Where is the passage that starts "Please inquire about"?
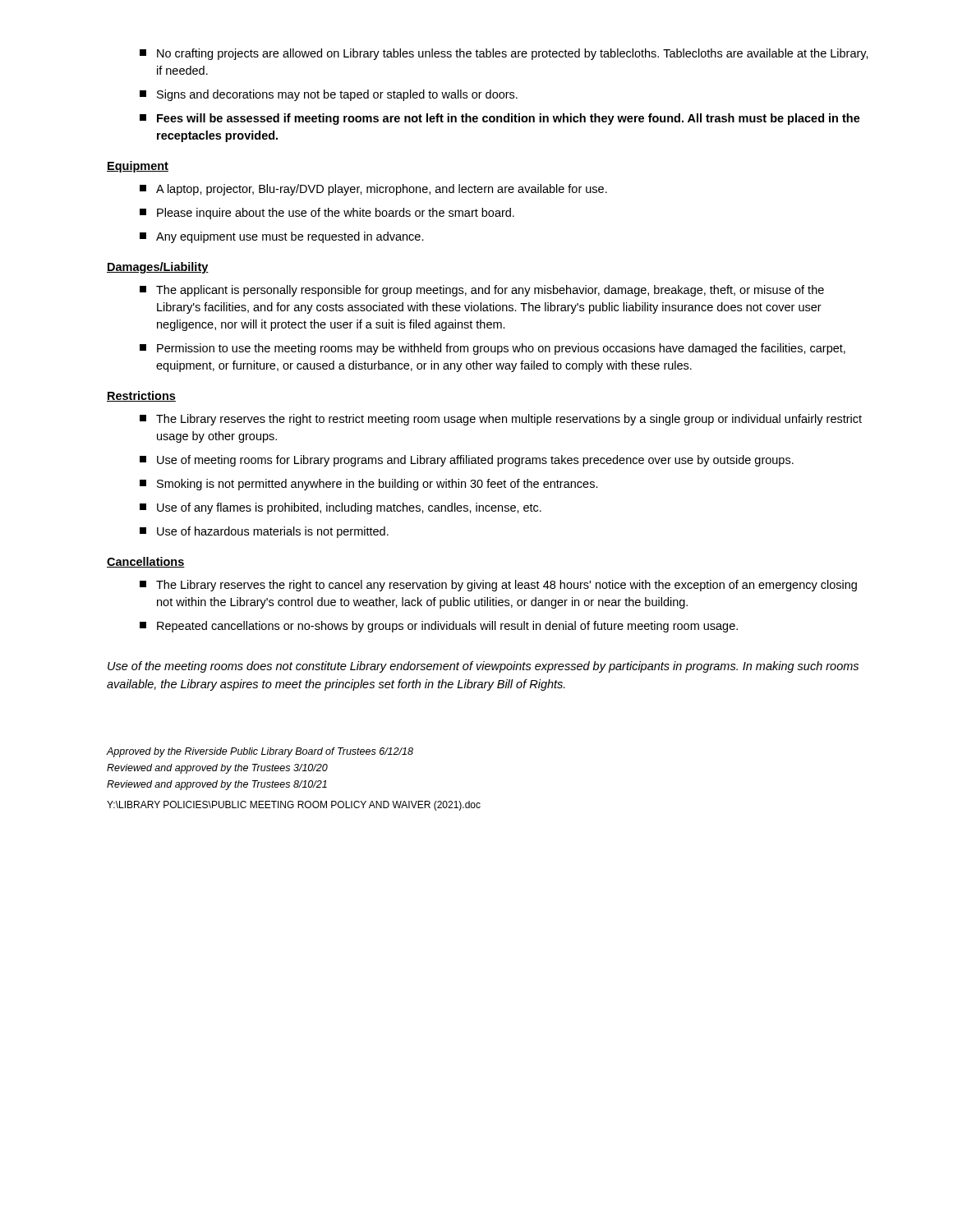The image size is (953, 1232). [x=327, y=213]
